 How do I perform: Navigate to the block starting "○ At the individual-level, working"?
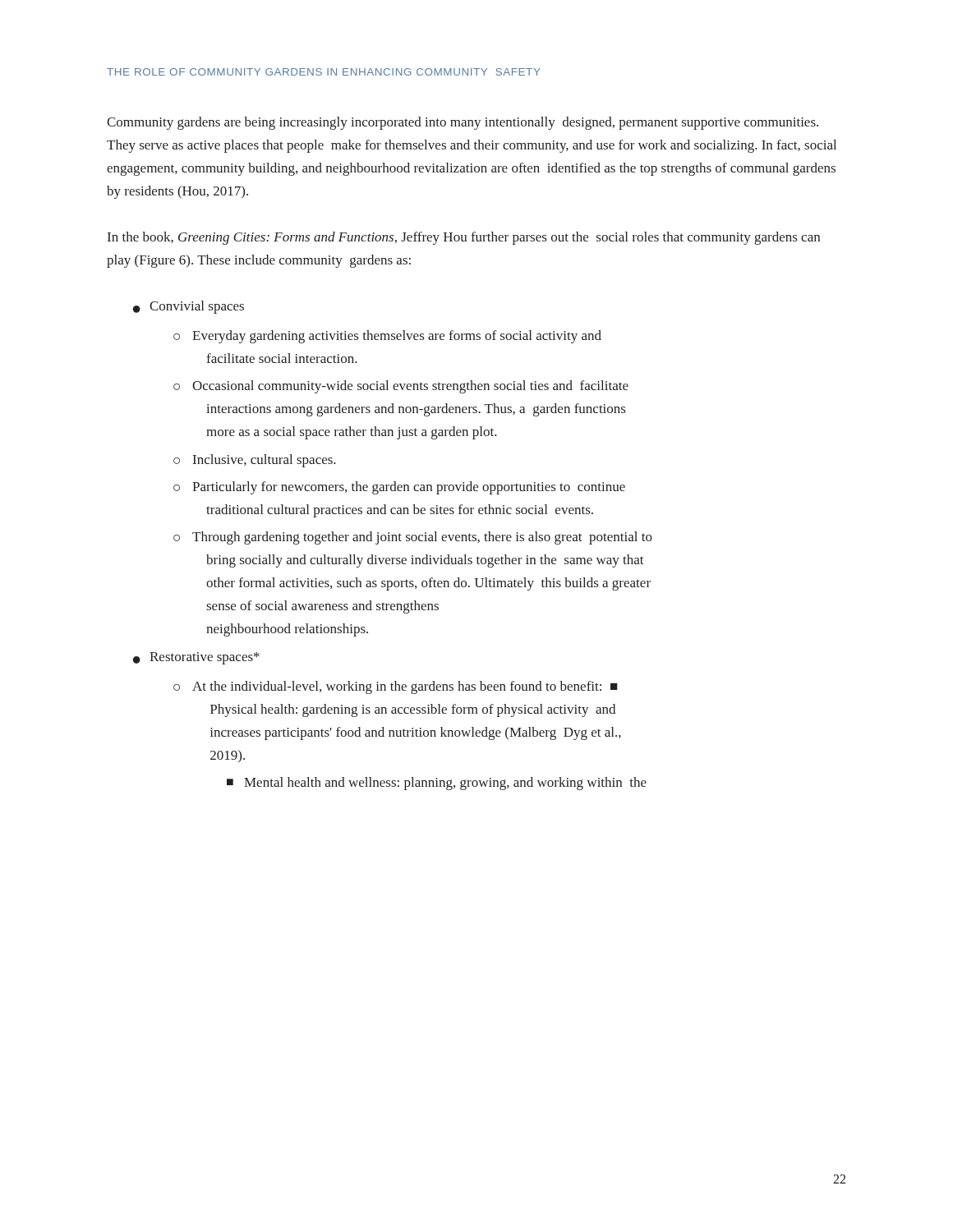click(x=509, y=721)
